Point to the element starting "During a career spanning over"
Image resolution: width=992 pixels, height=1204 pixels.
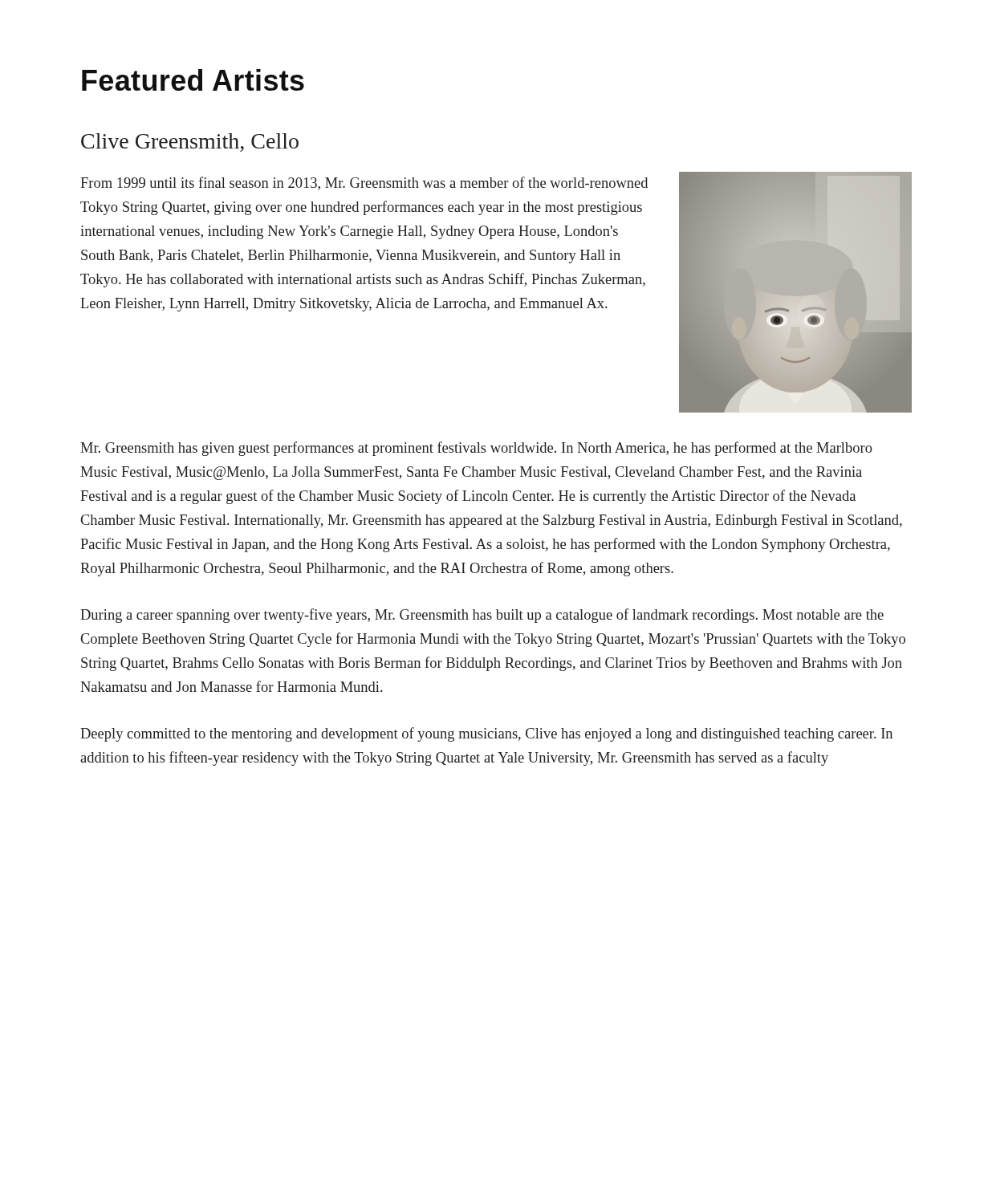coord(493,651)
